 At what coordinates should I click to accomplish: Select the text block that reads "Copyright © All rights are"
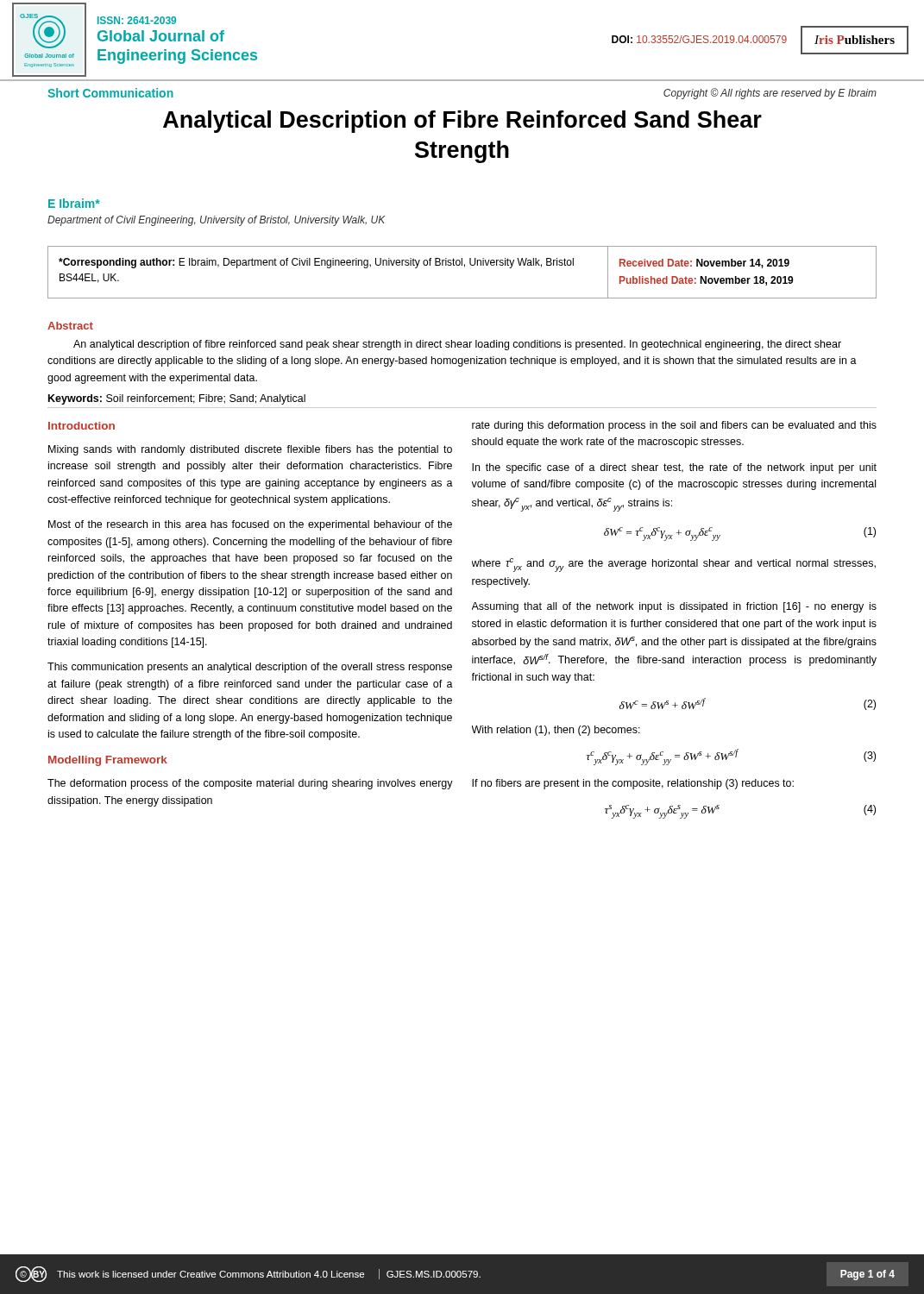[770, 93]
